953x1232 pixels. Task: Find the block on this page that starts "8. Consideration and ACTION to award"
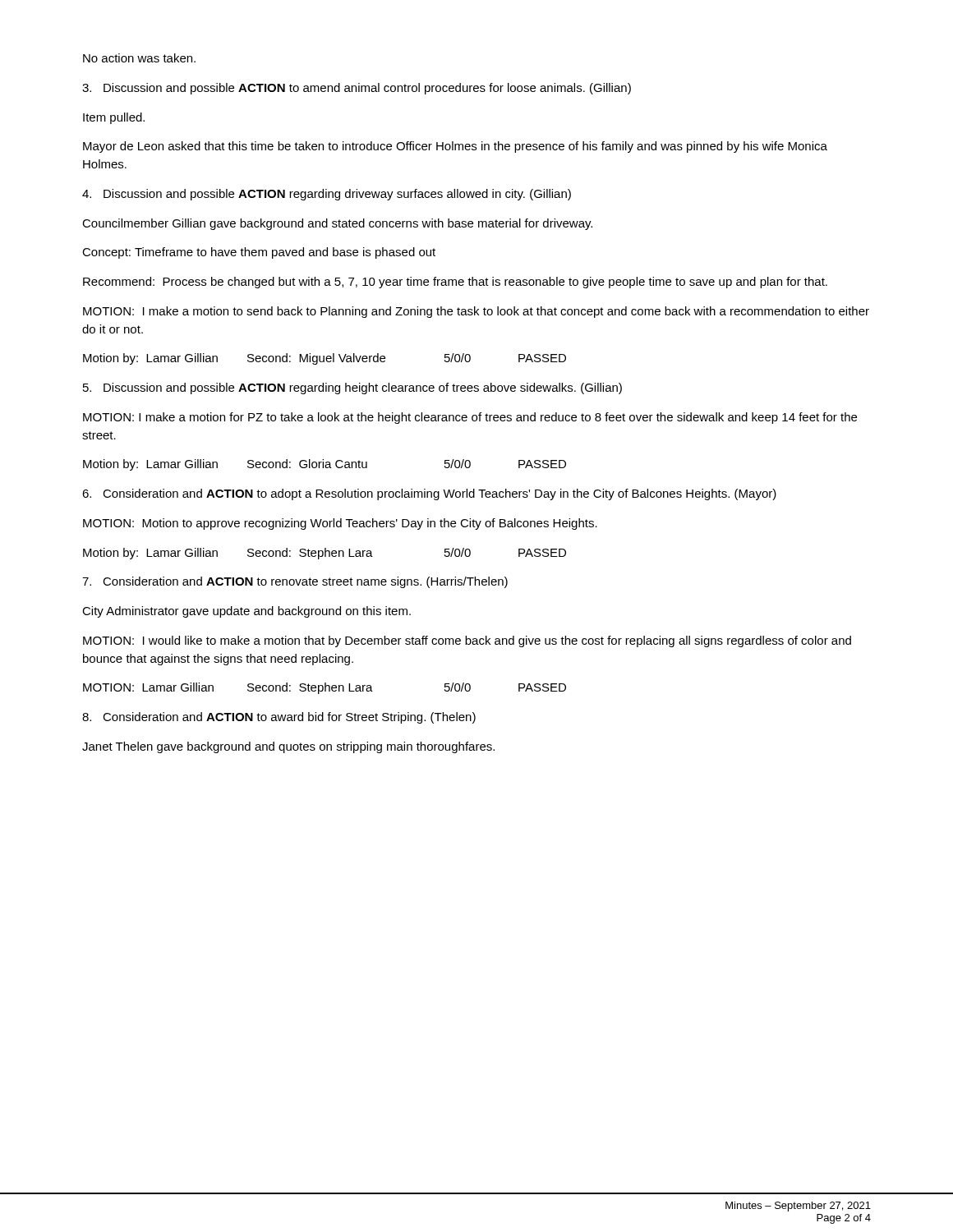(x=476, y=717)
